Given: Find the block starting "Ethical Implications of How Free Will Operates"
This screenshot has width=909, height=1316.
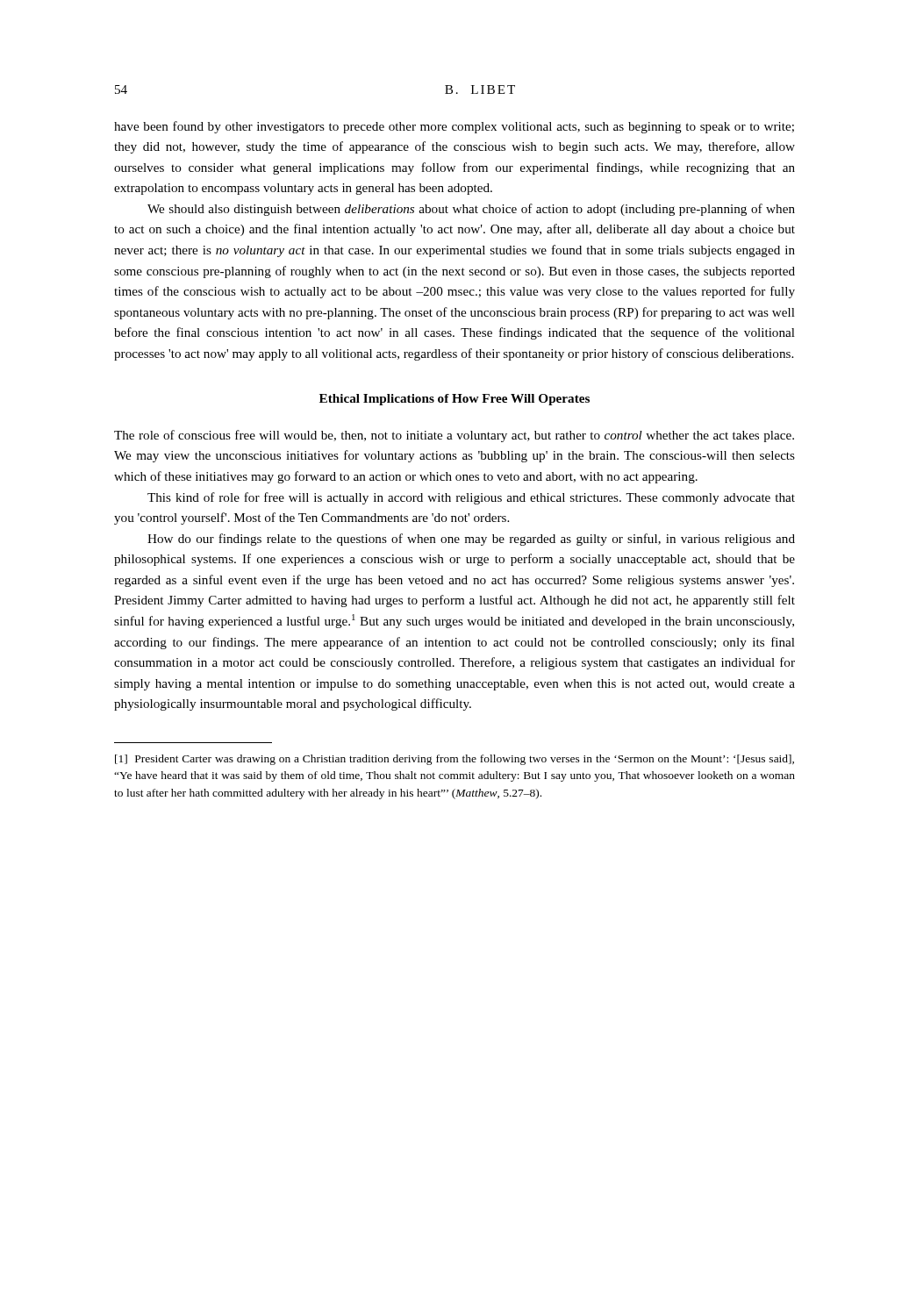Looking at the screenshot, I should pyautogui.click(x=454, y=398).
